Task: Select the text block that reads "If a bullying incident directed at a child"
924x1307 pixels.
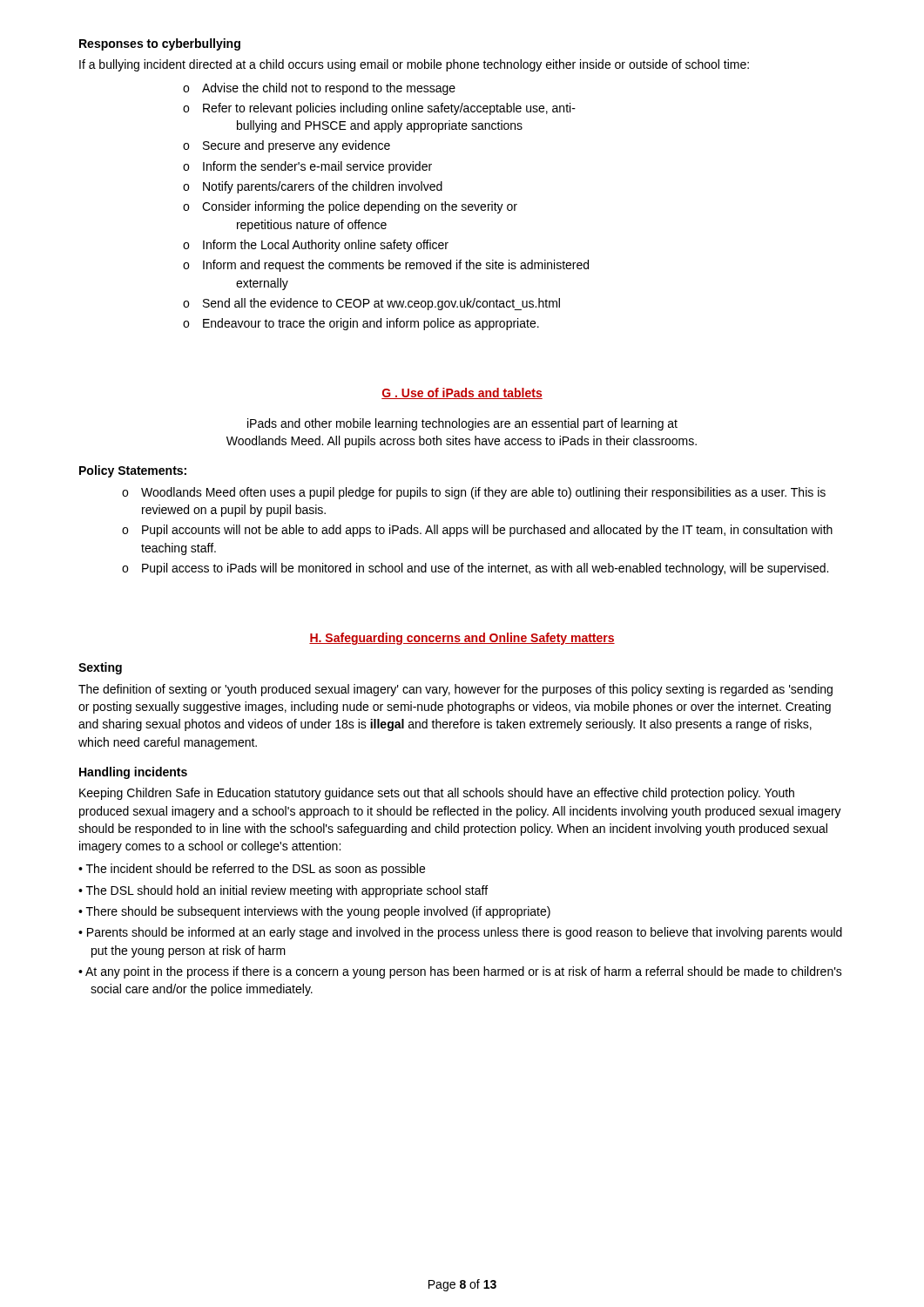Action: 462,65
